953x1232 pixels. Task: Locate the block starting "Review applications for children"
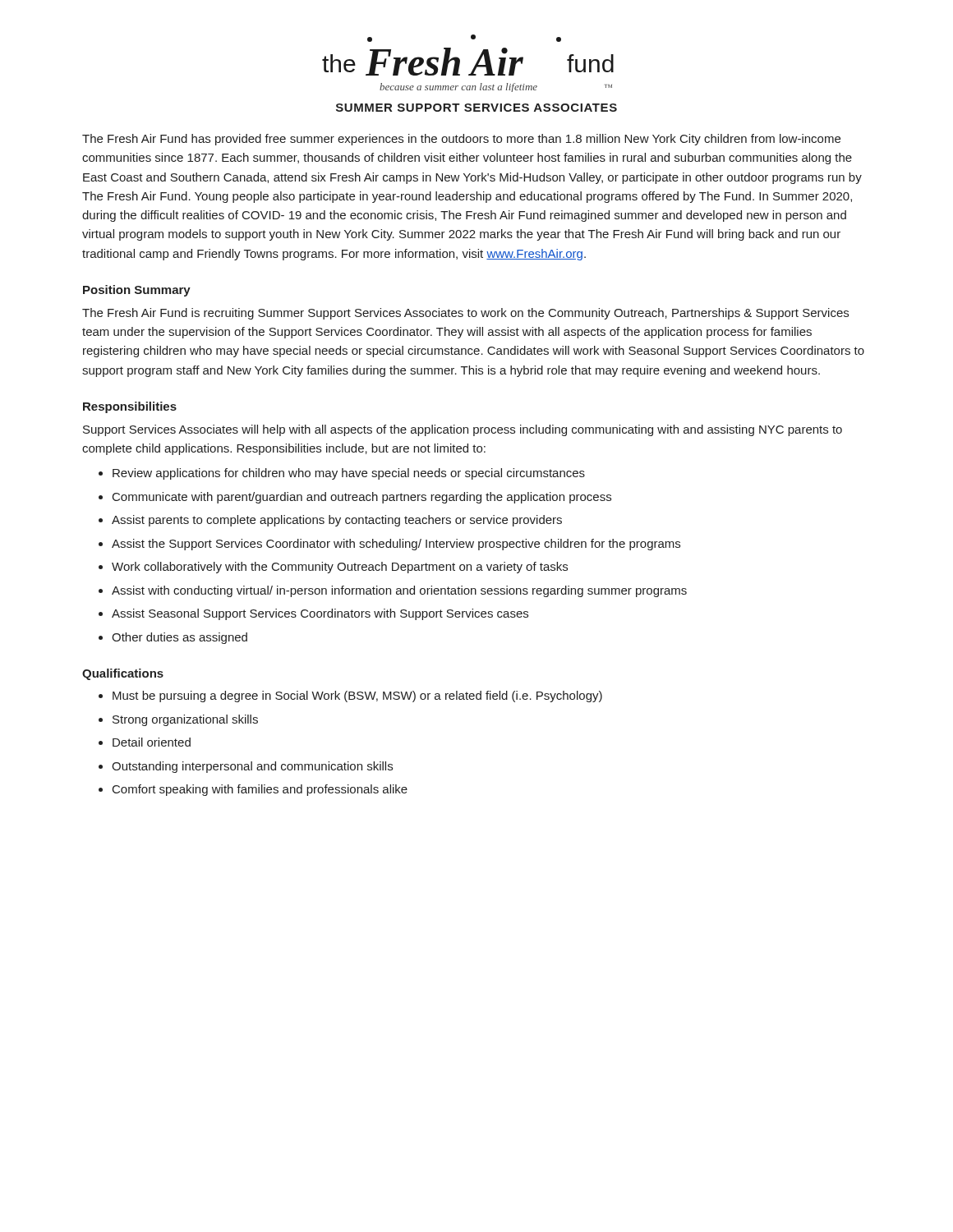coord(348,473)
